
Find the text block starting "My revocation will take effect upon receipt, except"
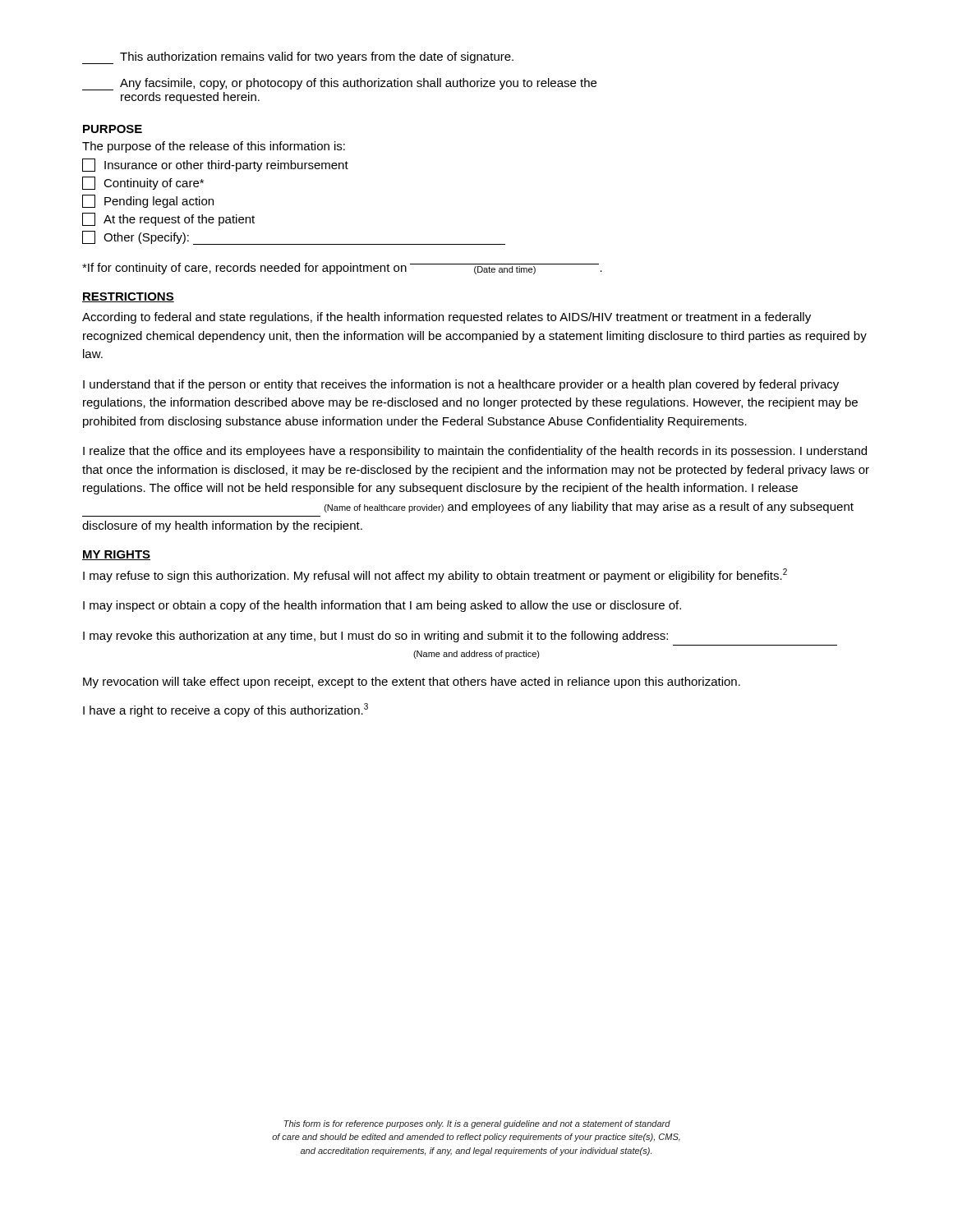(x=412, y=681)
